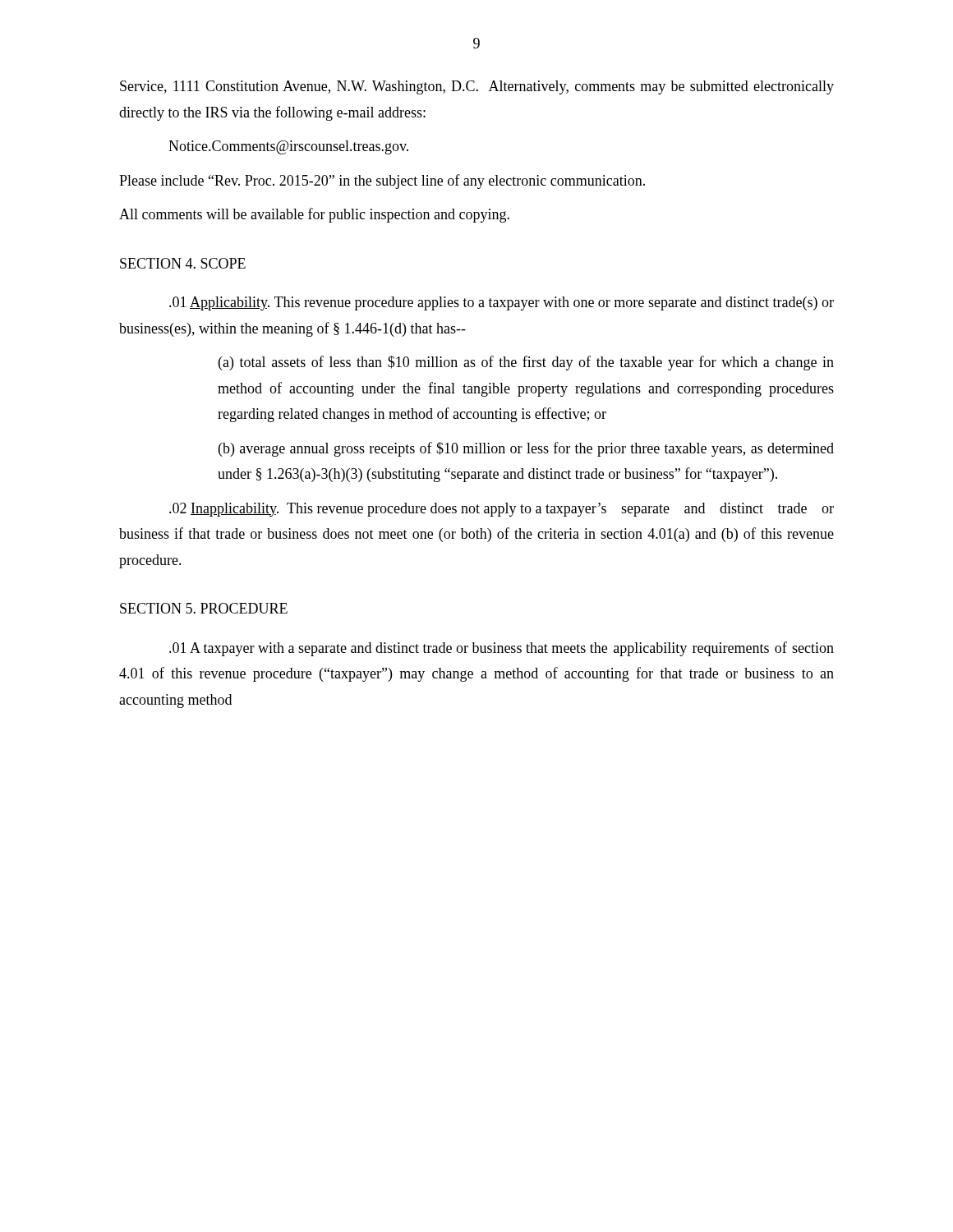Locate the block of text that opens with "Service, 1111 Constitution Avenue, N.W. Washington, D.C. Alternatively,"
The image size is (953, 1232).
(x=476, y=99)
